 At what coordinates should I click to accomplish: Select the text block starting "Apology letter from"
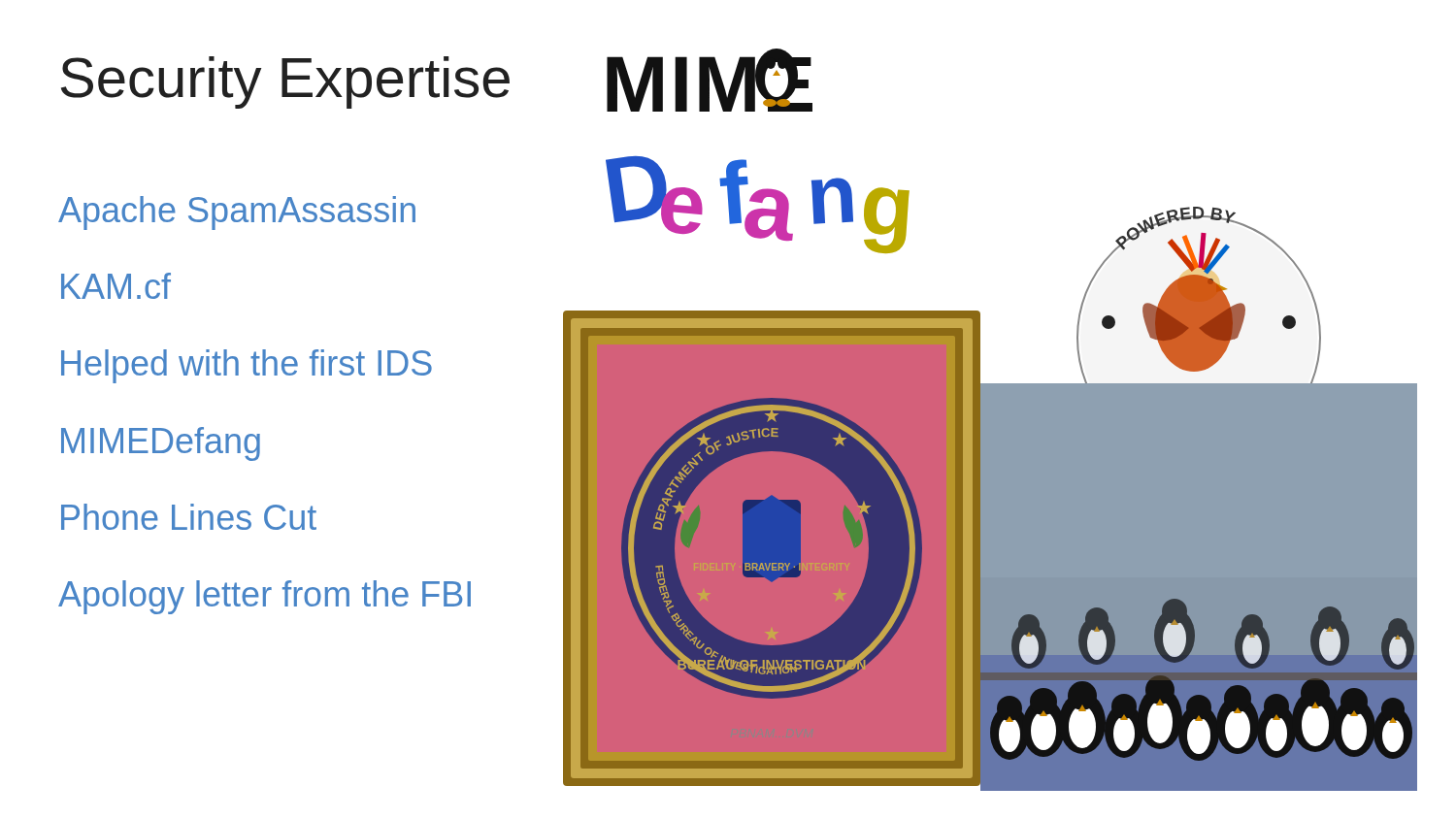[x=266, y=594]
